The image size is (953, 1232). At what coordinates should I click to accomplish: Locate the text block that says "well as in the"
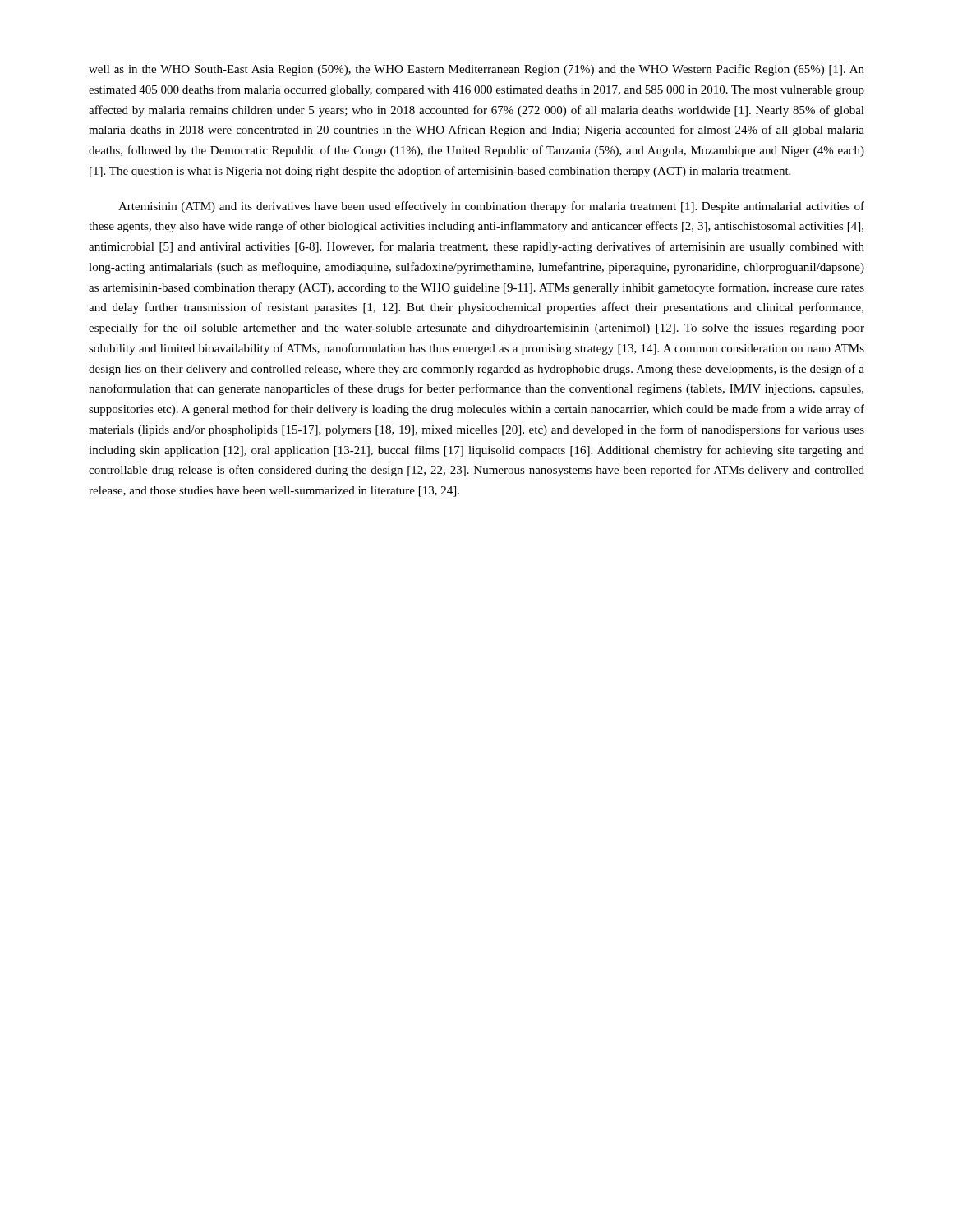476,120
